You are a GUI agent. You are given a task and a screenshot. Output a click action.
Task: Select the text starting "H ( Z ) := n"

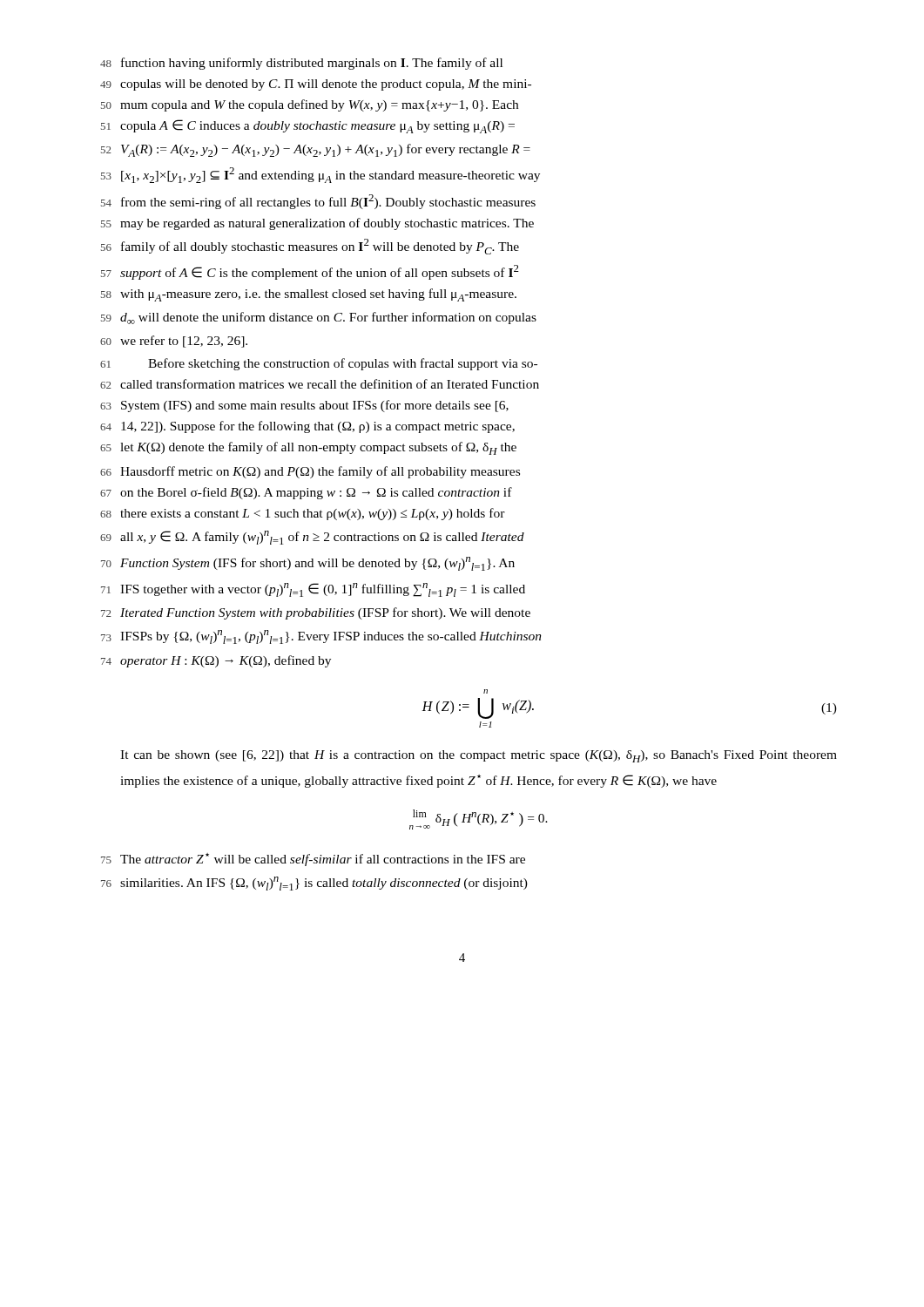pos(479,707)
